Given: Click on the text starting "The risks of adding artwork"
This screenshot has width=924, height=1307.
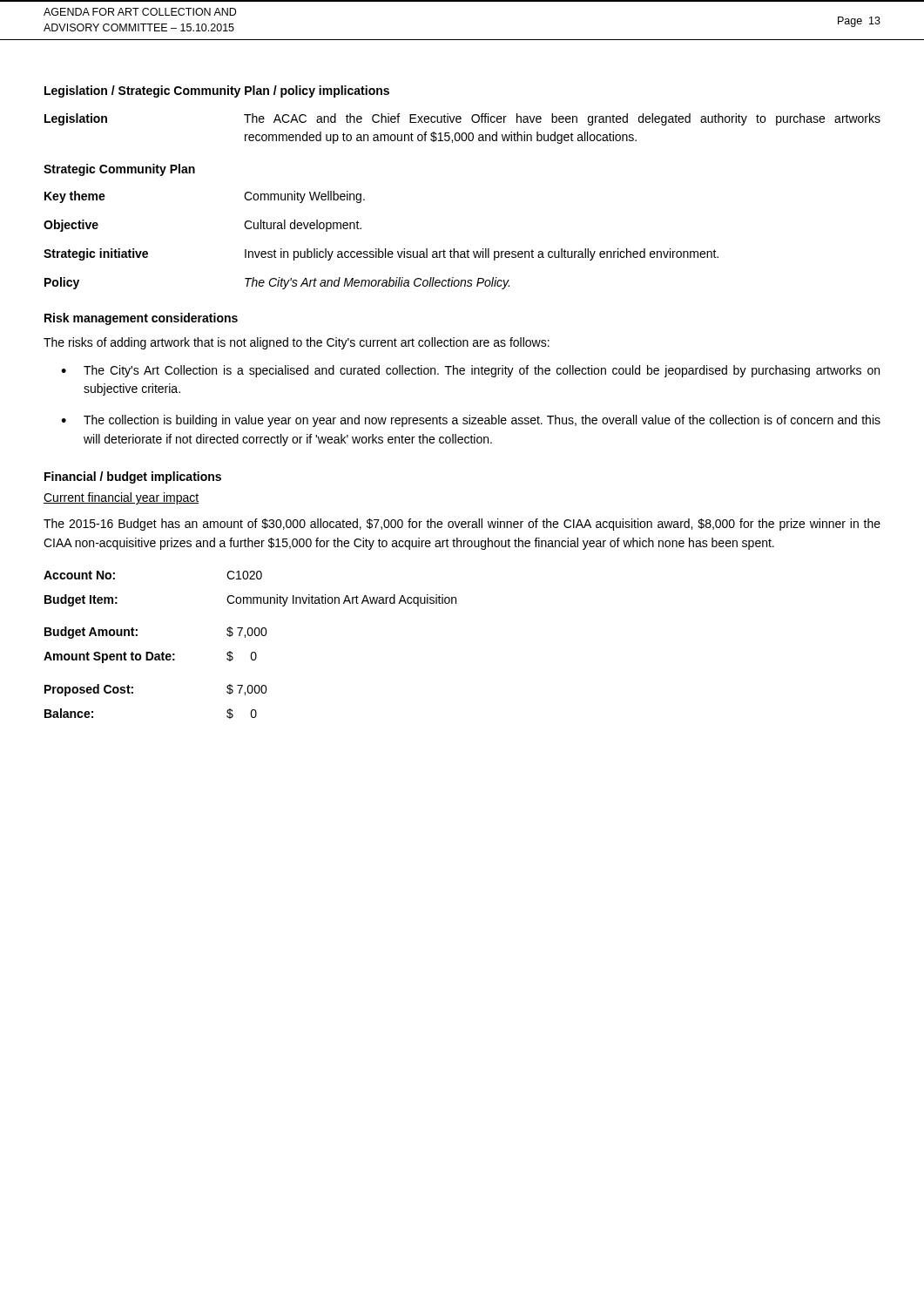Looking at the screenshot, I should [297, 342].
